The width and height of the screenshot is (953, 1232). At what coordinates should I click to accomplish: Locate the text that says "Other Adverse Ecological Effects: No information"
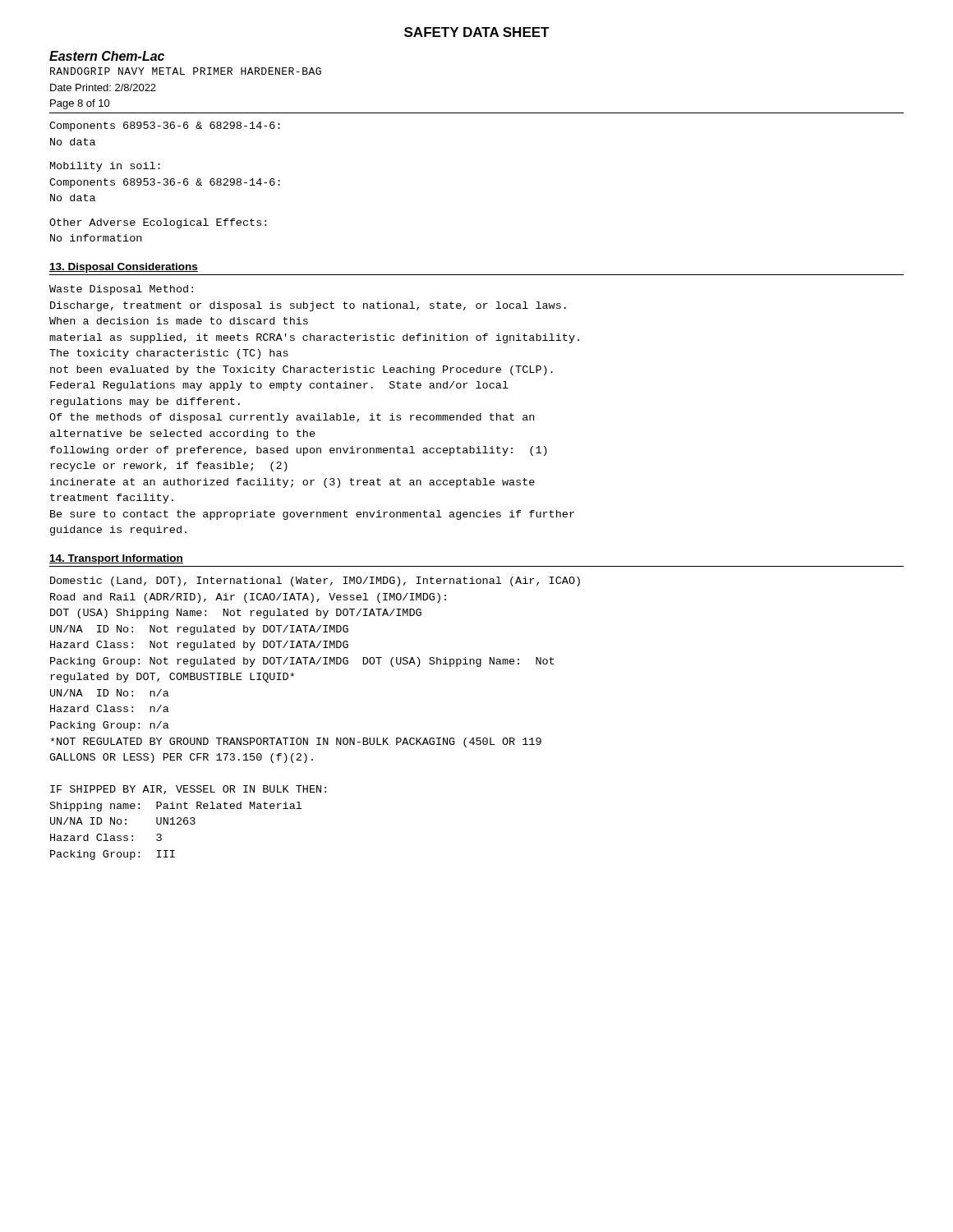pos(158,223)
